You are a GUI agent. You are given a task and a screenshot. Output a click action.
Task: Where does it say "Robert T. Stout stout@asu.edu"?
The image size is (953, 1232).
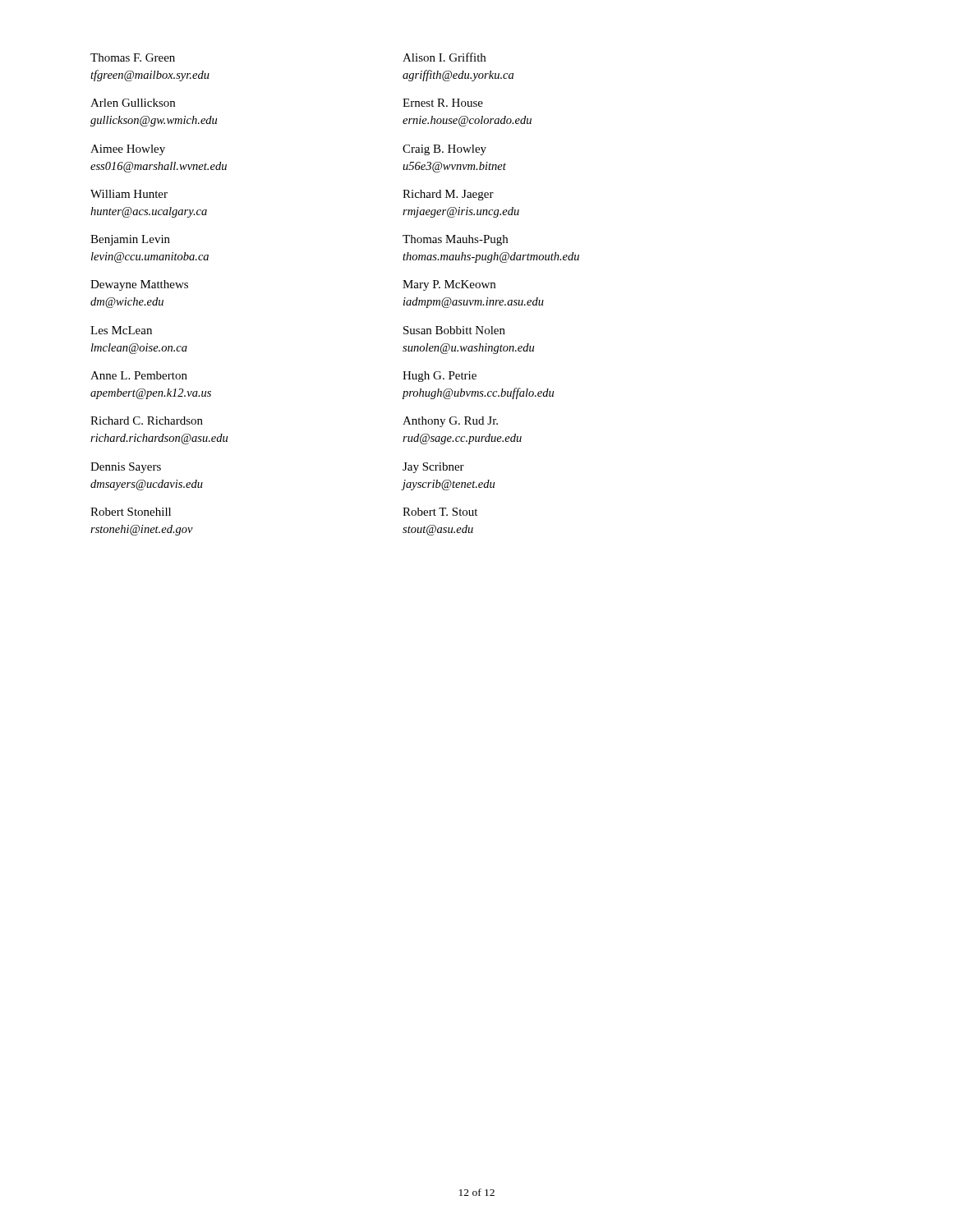pyautogui.click(x=440, y=512)
